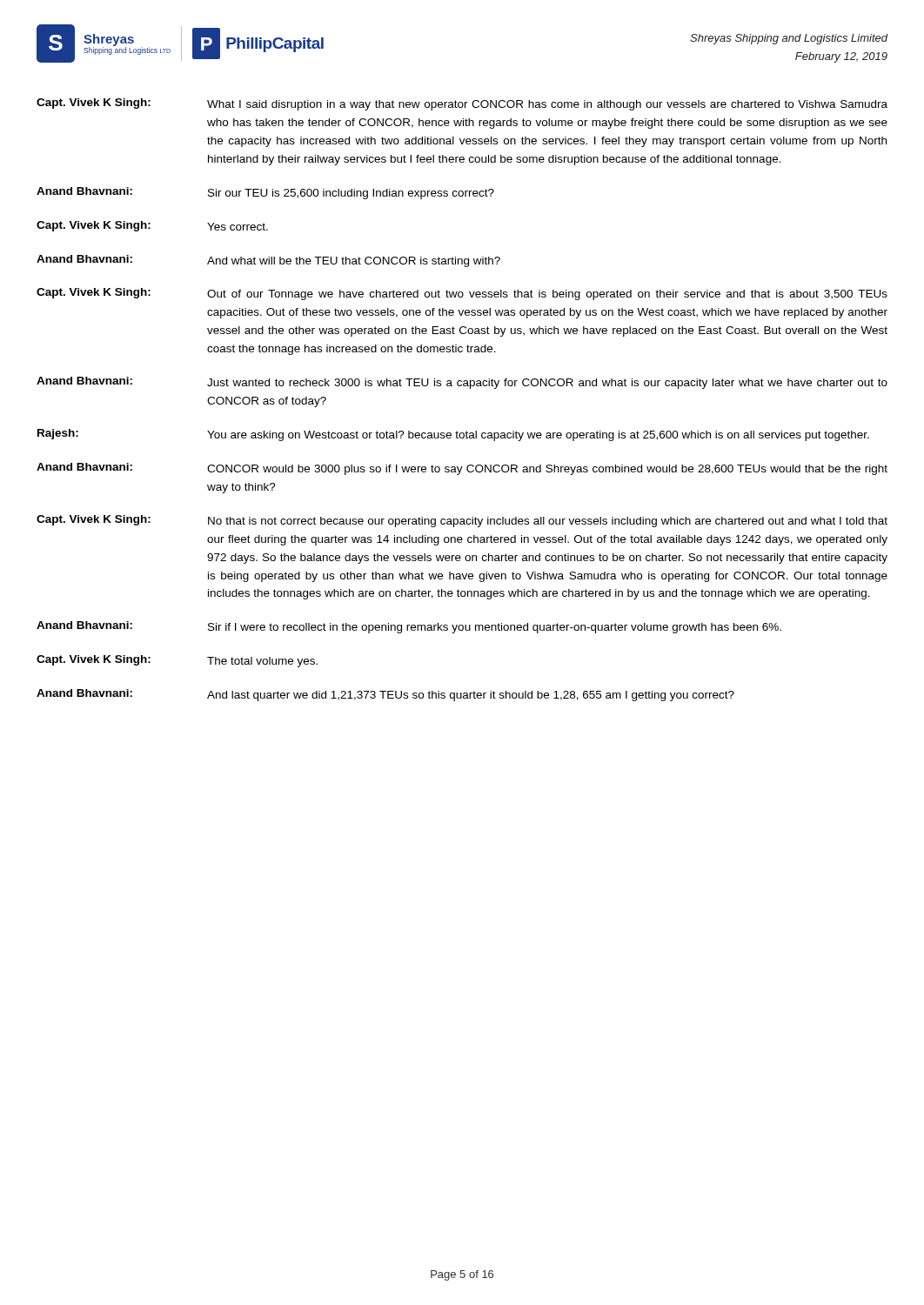The width and height of the screenshot is (924, 1305).
Task: Click on the text starting "Anand Bhavnani: Sir if I"
Action: (x=462, y=628)
